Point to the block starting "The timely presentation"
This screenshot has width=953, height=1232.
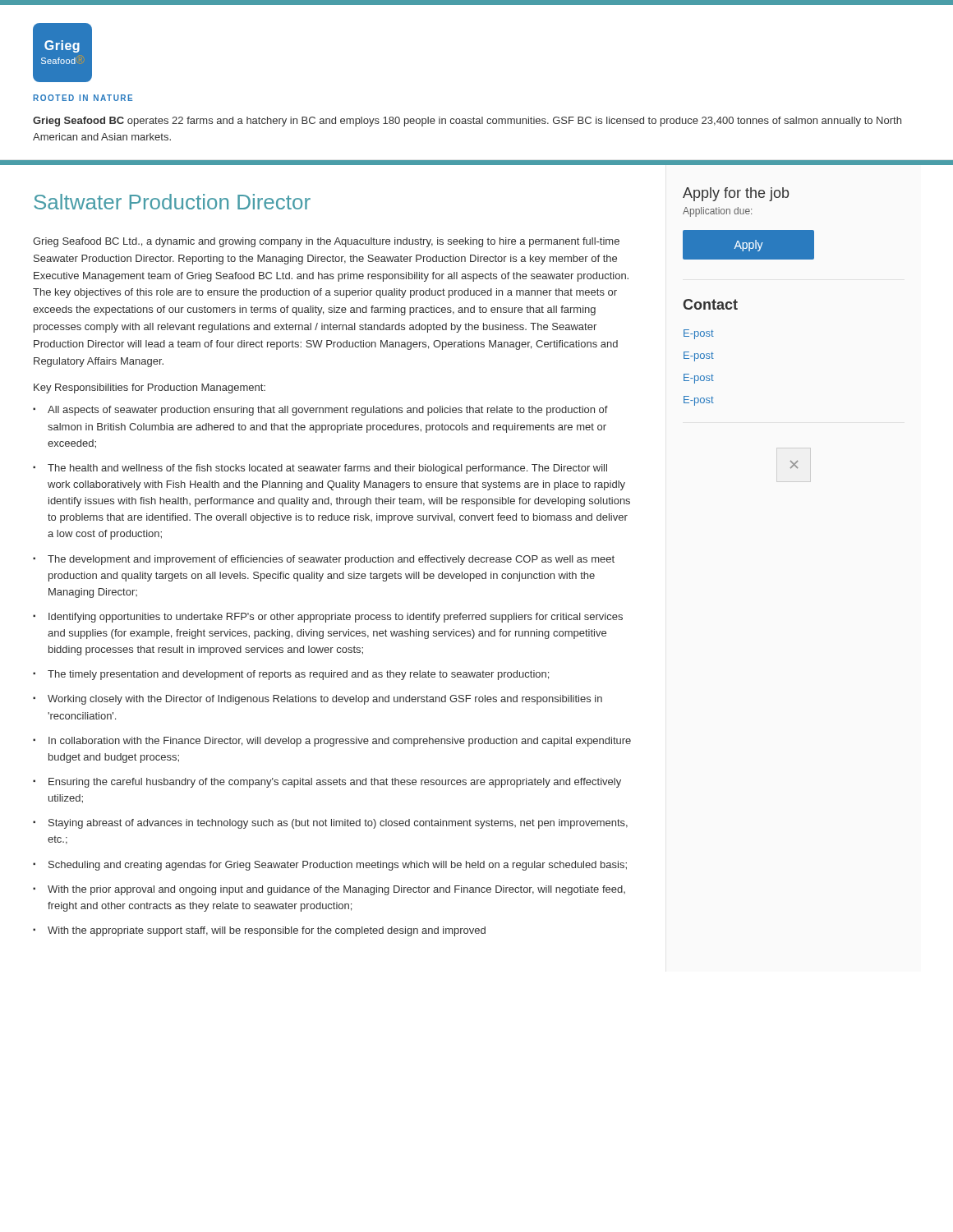(x=299, y=674)
